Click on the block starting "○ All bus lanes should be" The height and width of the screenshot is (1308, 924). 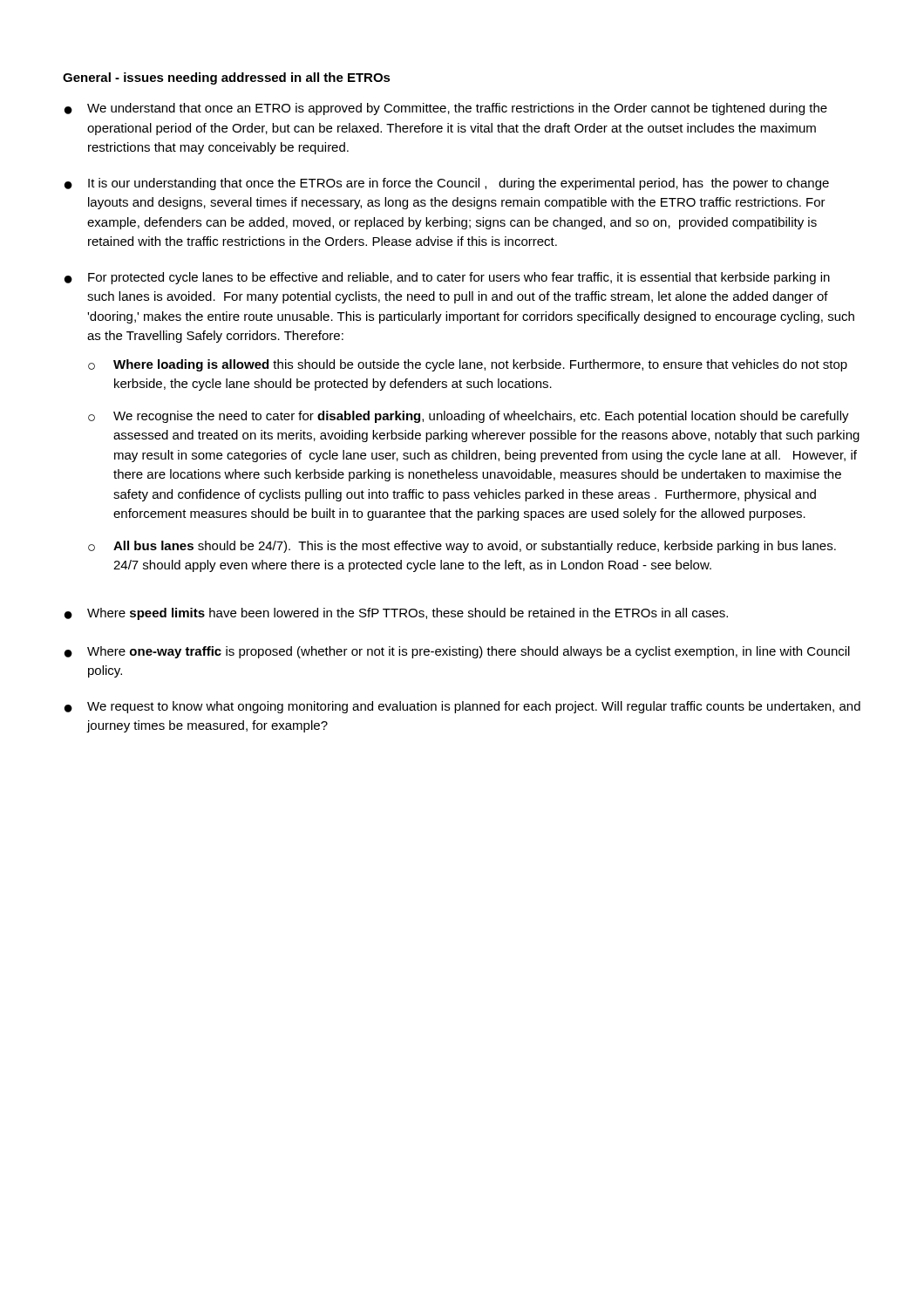pyautogui.click(x=474, y=556)
